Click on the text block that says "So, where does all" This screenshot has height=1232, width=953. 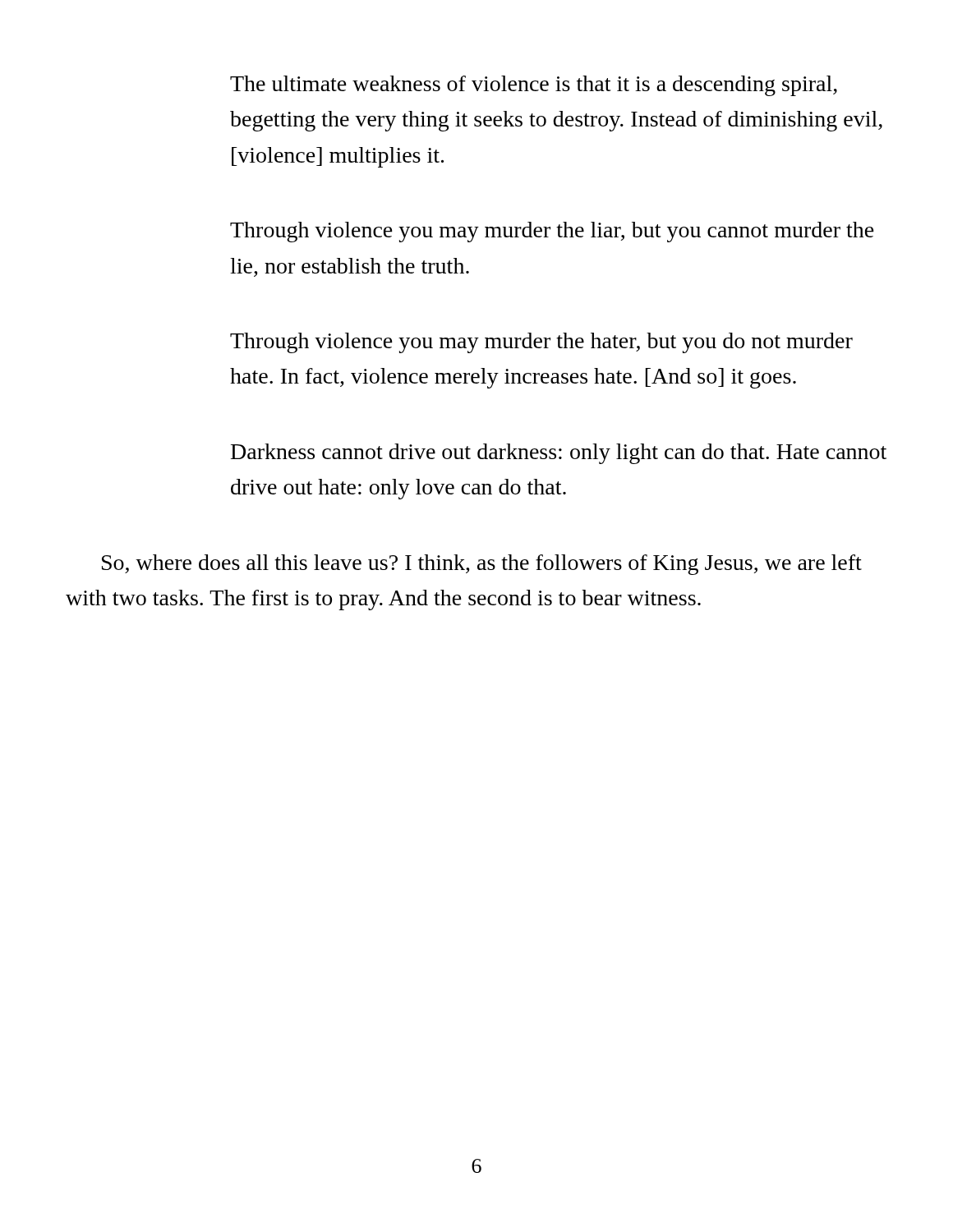[x=464, y=580]
